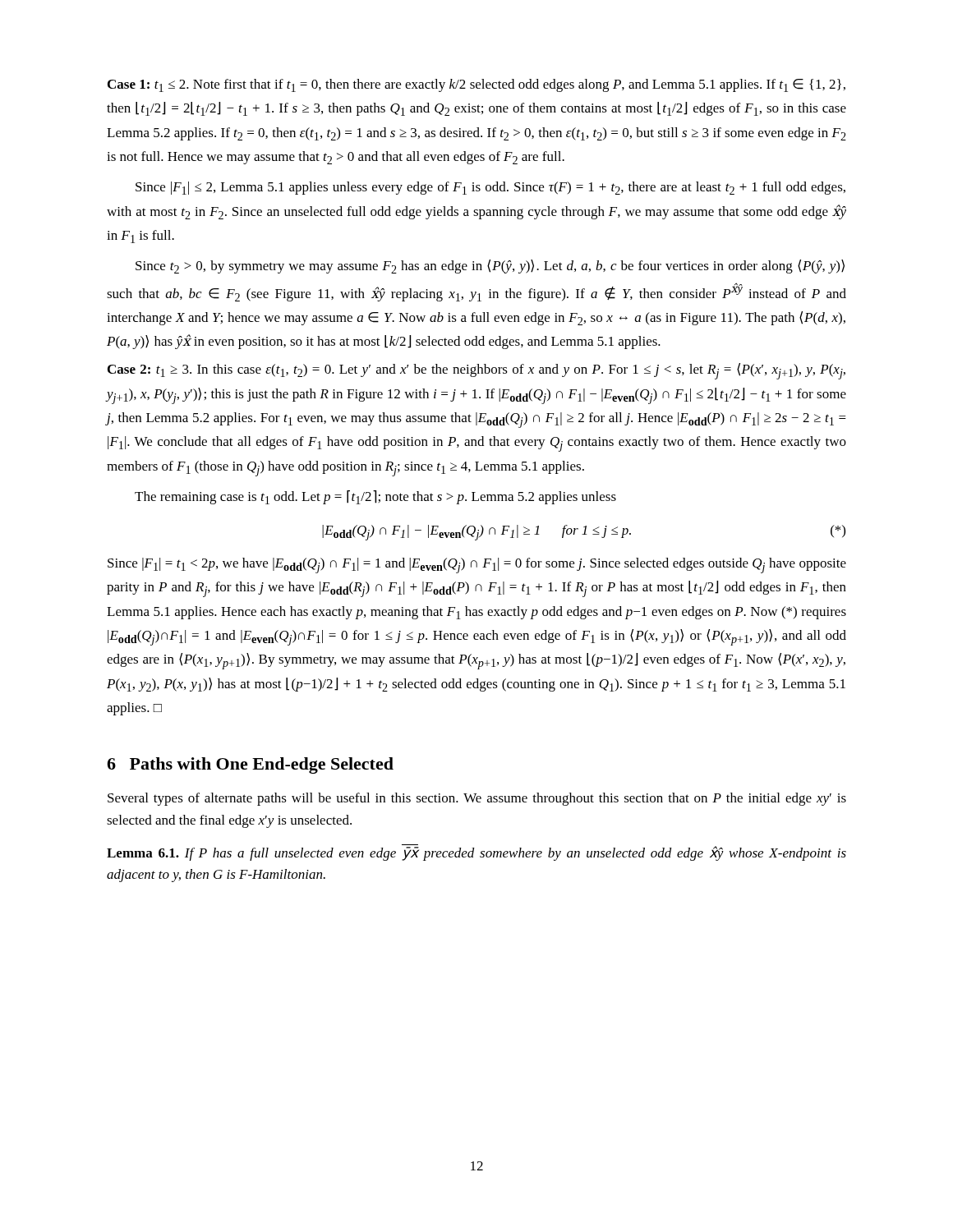The width and height of the screenshot is (953, 1232).
Task: Where is the passage that starts "Since |F1| ≤ 2, Lemma"?
Action: coord(476,213)
